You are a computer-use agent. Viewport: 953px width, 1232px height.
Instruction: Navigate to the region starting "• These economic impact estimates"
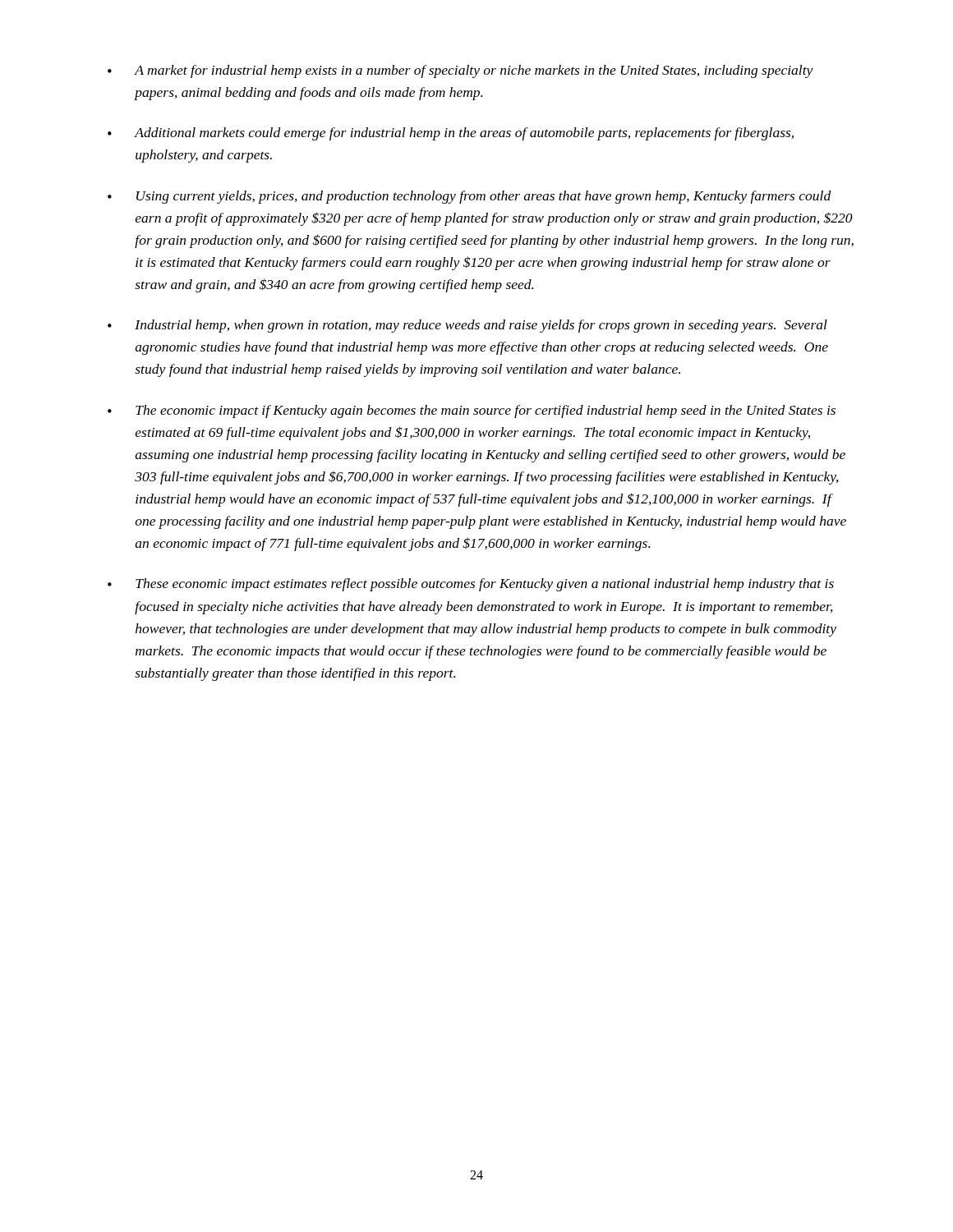click(x=481, y=628)
